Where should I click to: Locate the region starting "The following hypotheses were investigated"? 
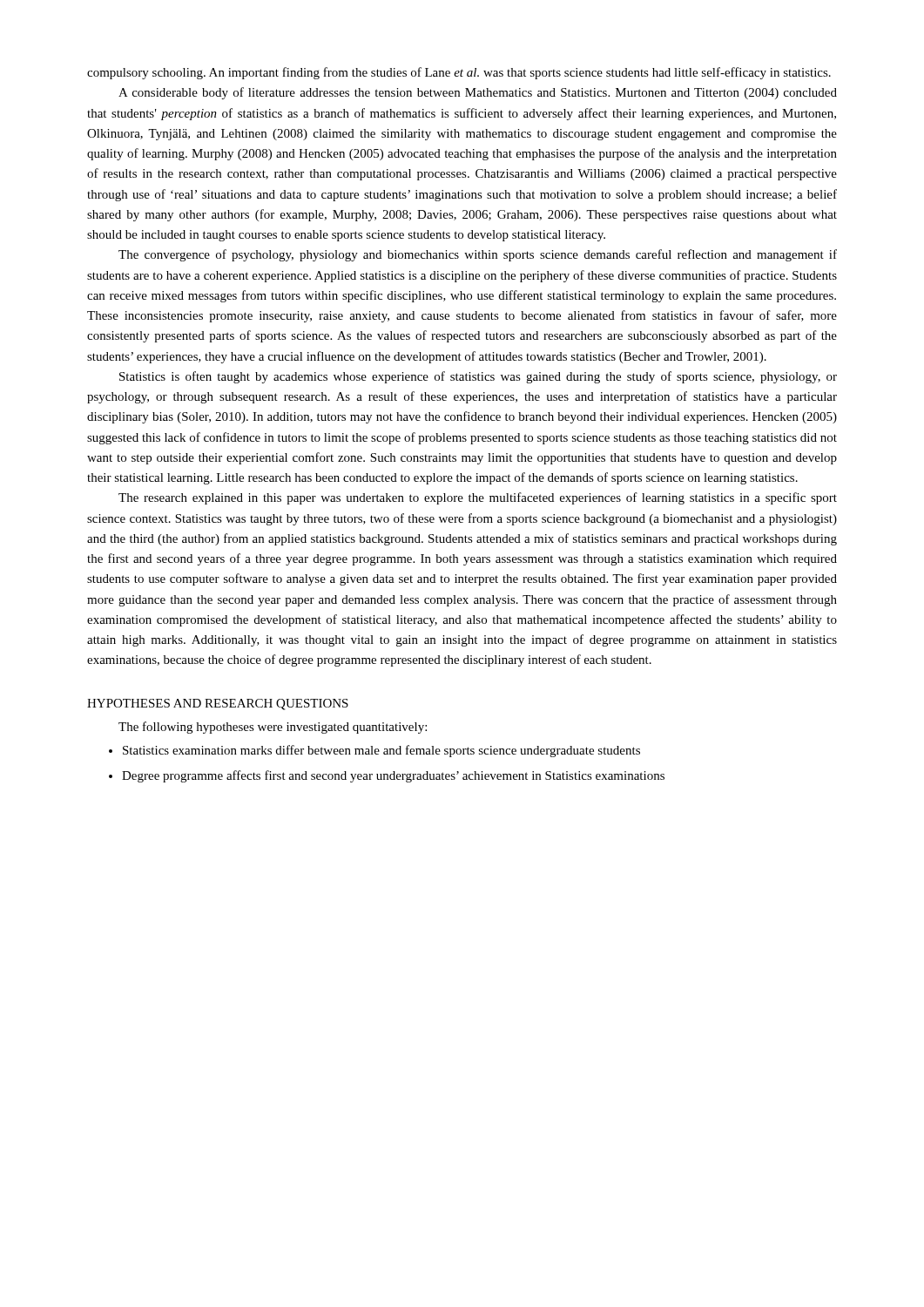273,726
